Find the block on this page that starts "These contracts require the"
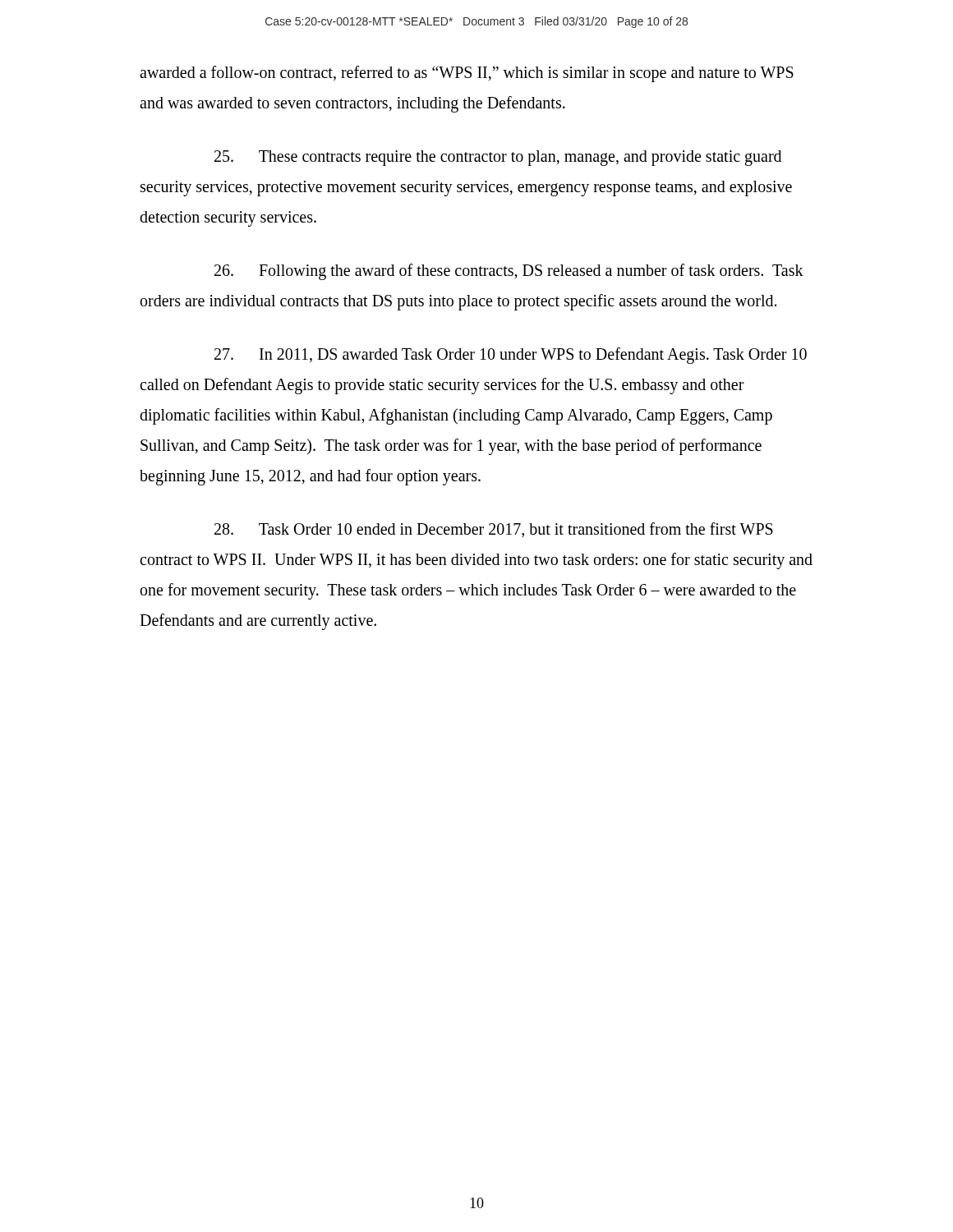 [466, 186]
